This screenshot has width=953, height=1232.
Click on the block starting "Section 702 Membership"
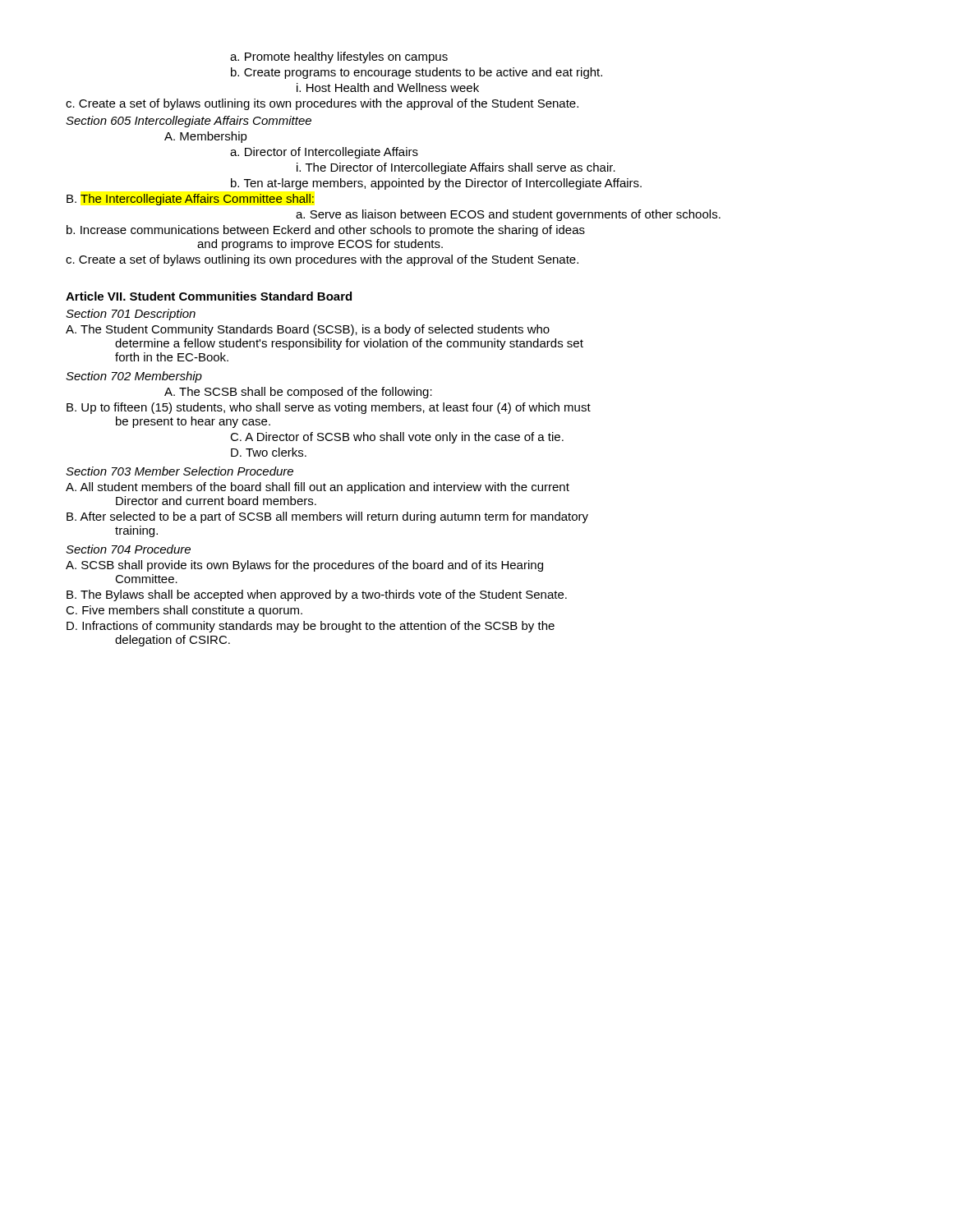134,376
